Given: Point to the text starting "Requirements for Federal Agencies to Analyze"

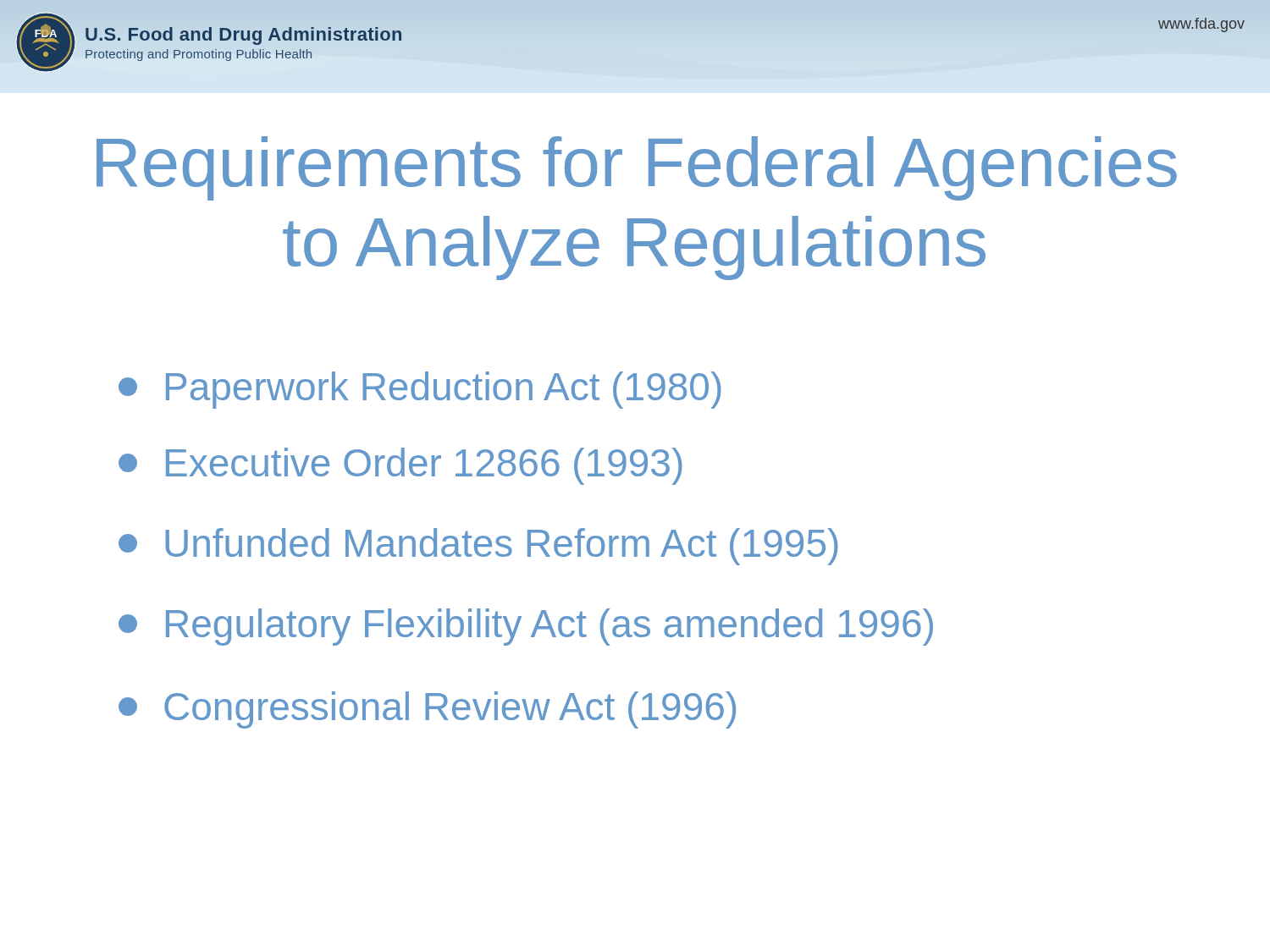Looking at the screenshot, I should click(635, 202).
